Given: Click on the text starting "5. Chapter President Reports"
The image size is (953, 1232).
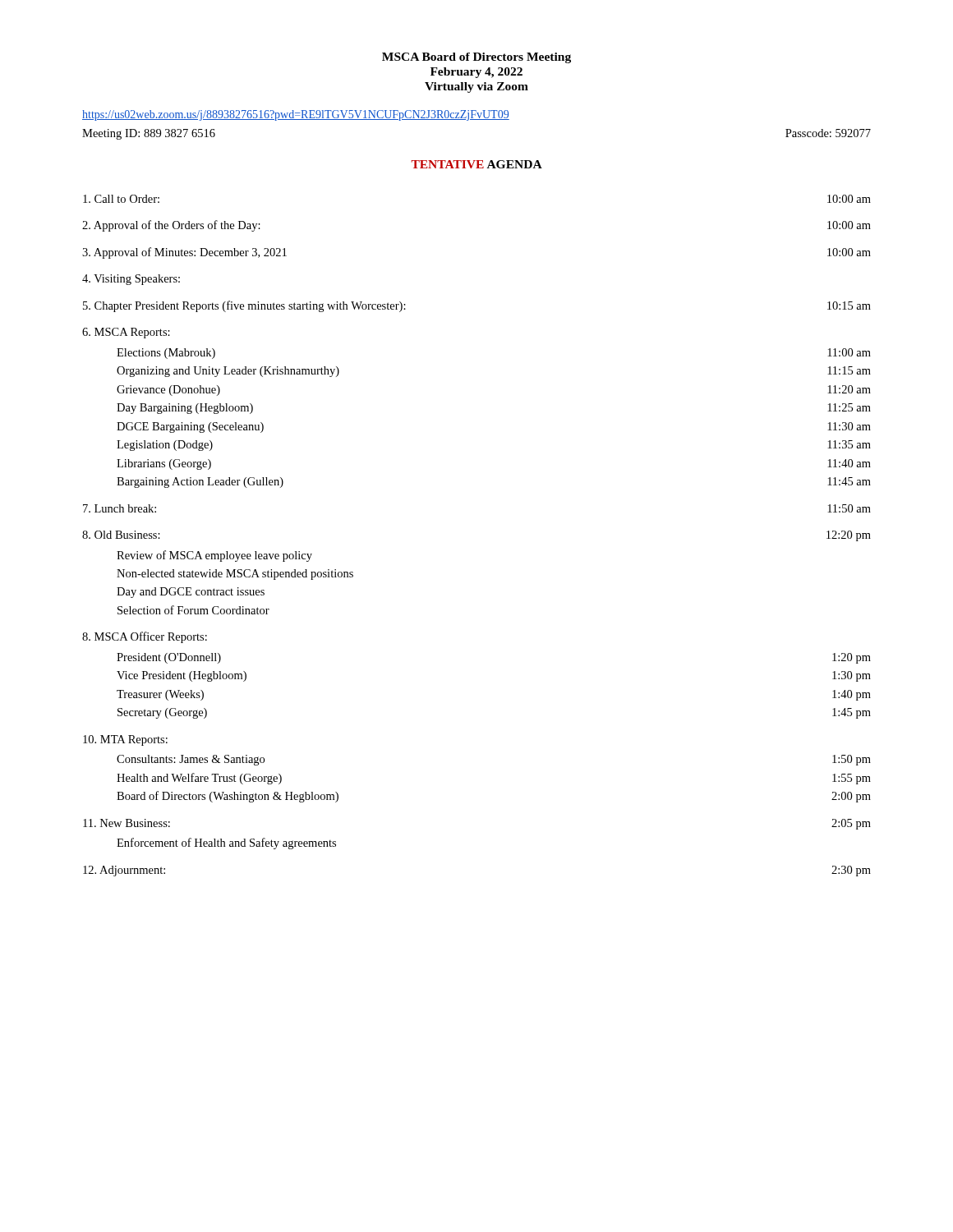Looking at the screenshot, I should tap(242, 307).
